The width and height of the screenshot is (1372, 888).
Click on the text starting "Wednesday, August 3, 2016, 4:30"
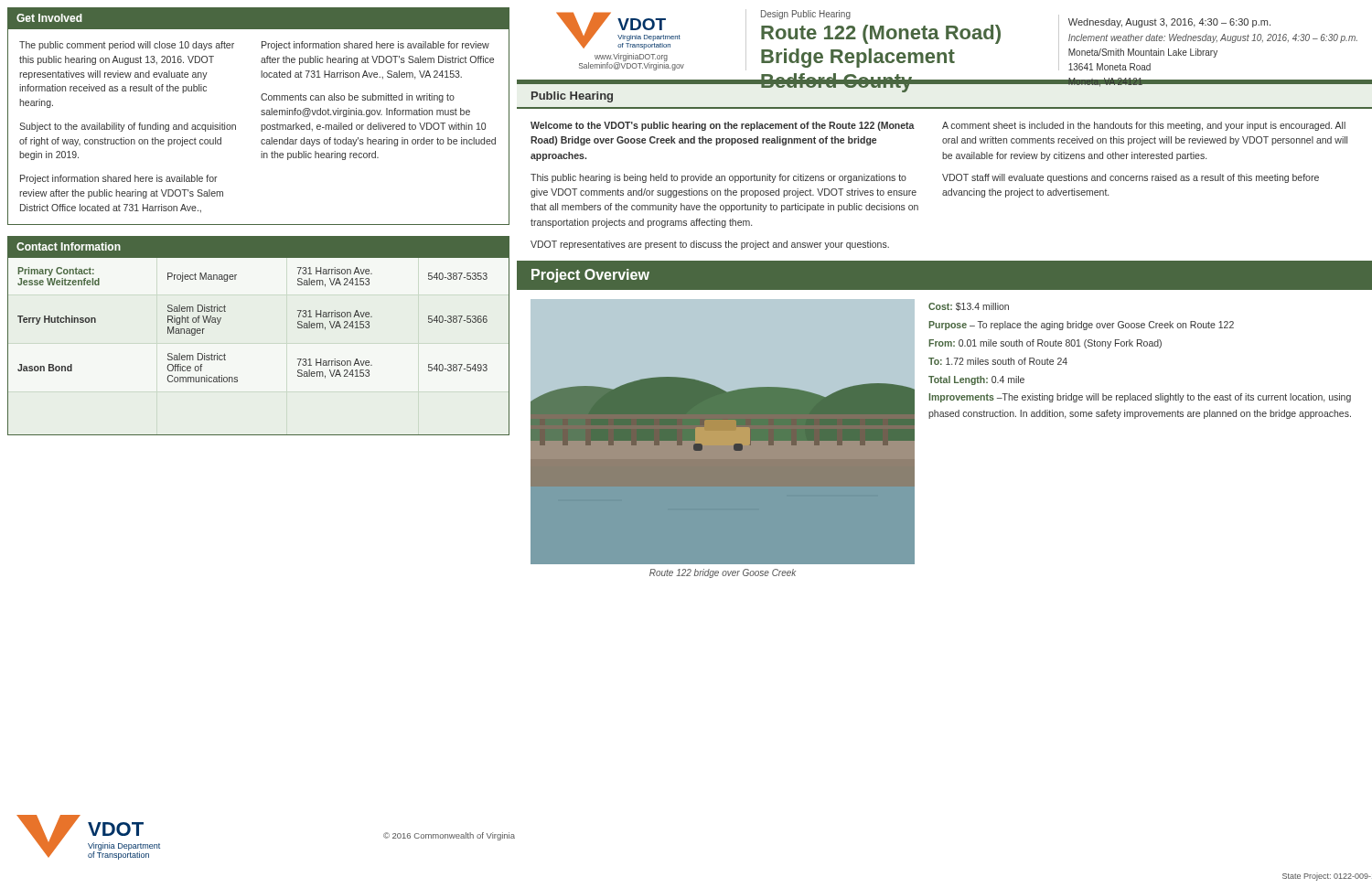[1213, 43]
